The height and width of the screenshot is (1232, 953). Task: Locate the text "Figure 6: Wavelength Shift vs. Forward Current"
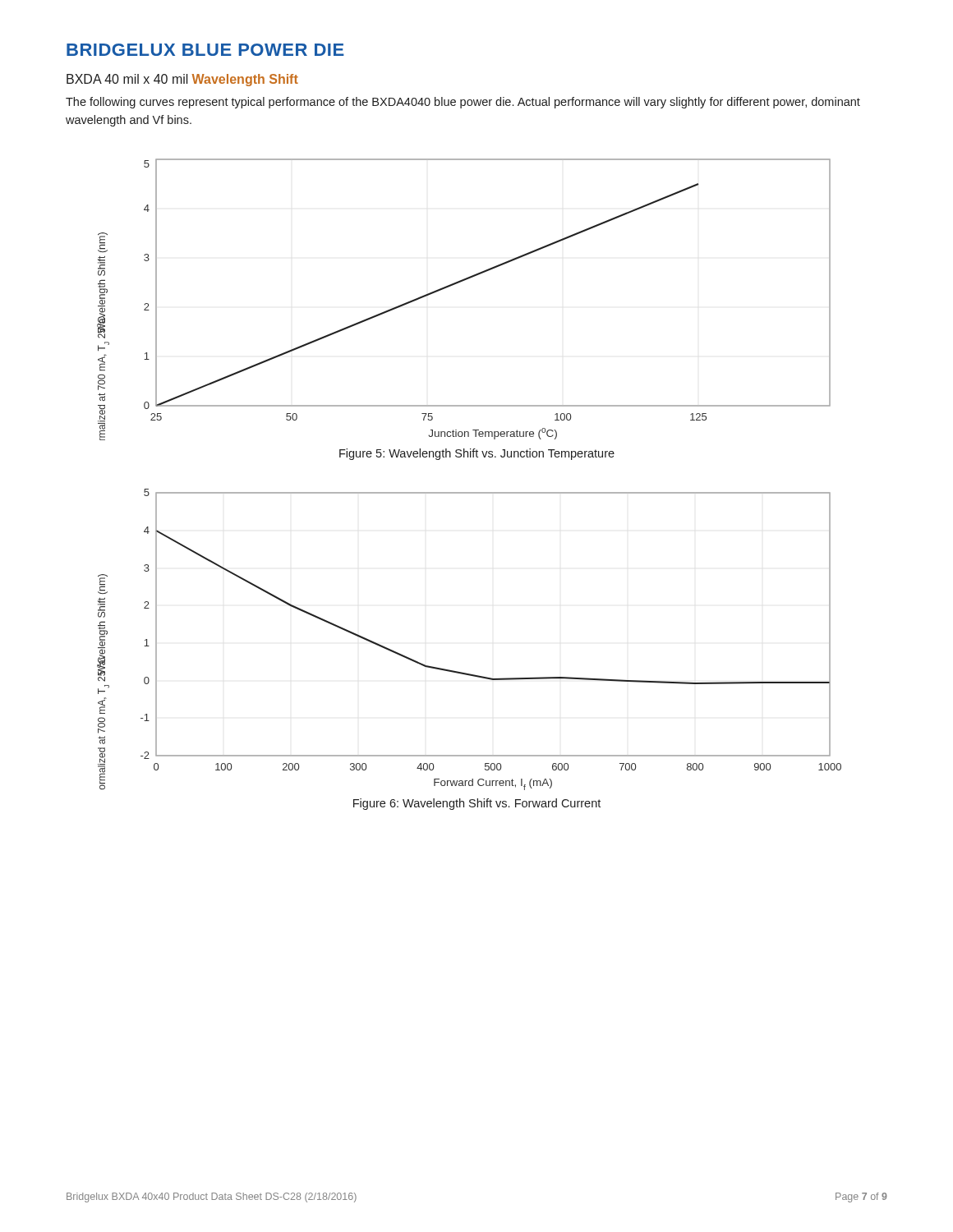476,803
